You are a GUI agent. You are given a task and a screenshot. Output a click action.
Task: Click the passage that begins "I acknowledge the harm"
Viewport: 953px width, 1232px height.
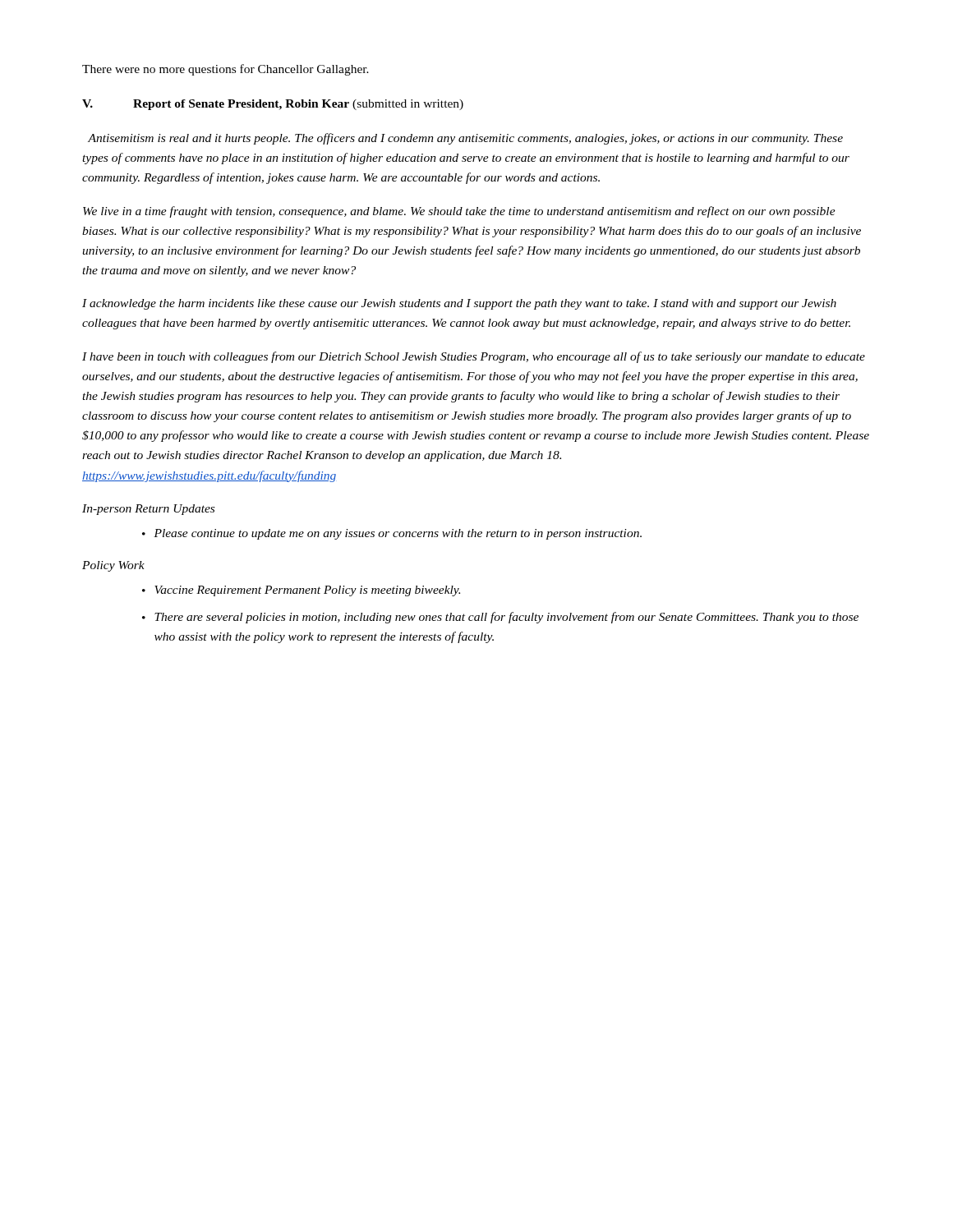[x=467, y=313]
